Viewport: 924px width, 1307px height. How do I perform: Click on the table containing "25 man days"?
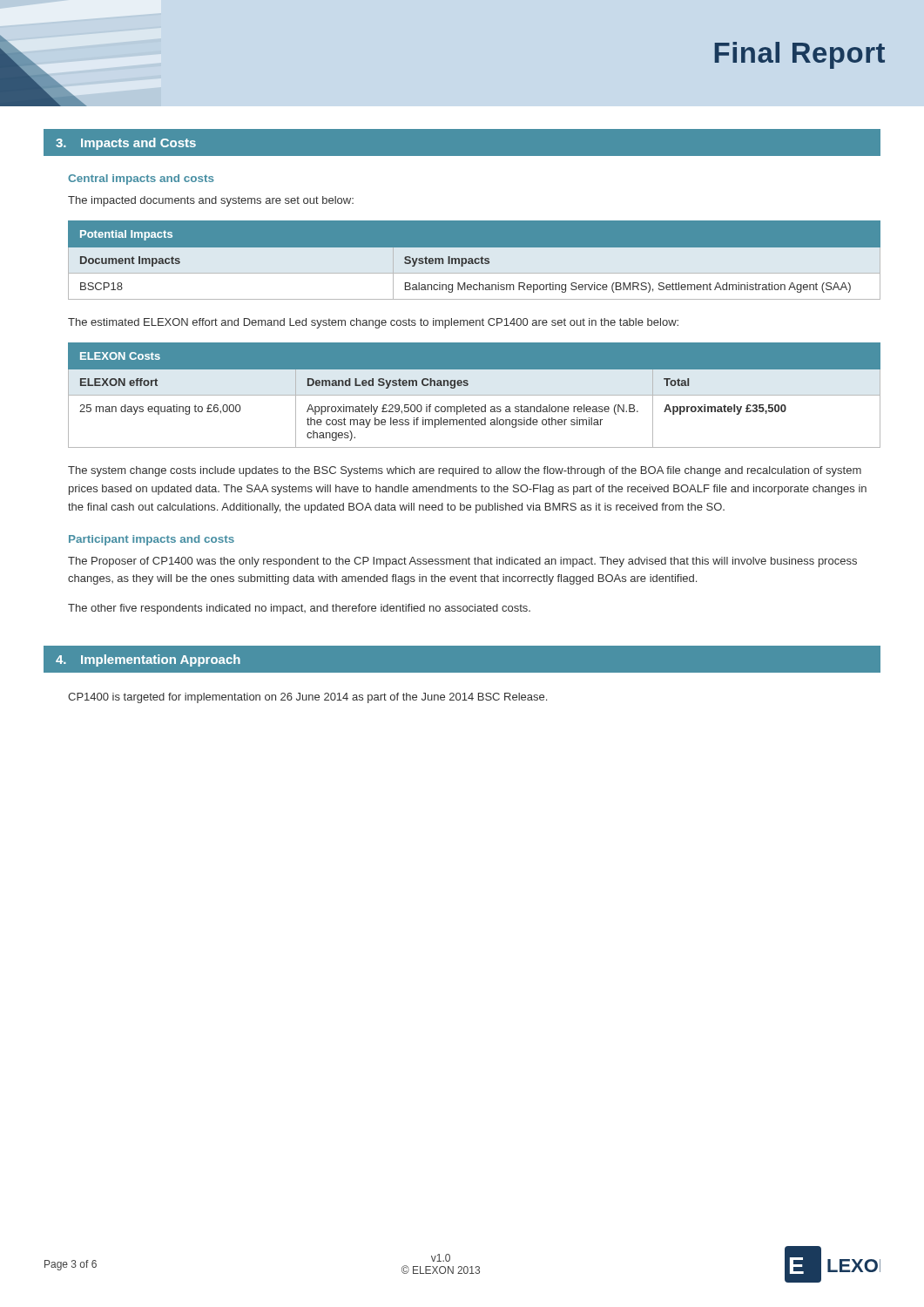474,395
